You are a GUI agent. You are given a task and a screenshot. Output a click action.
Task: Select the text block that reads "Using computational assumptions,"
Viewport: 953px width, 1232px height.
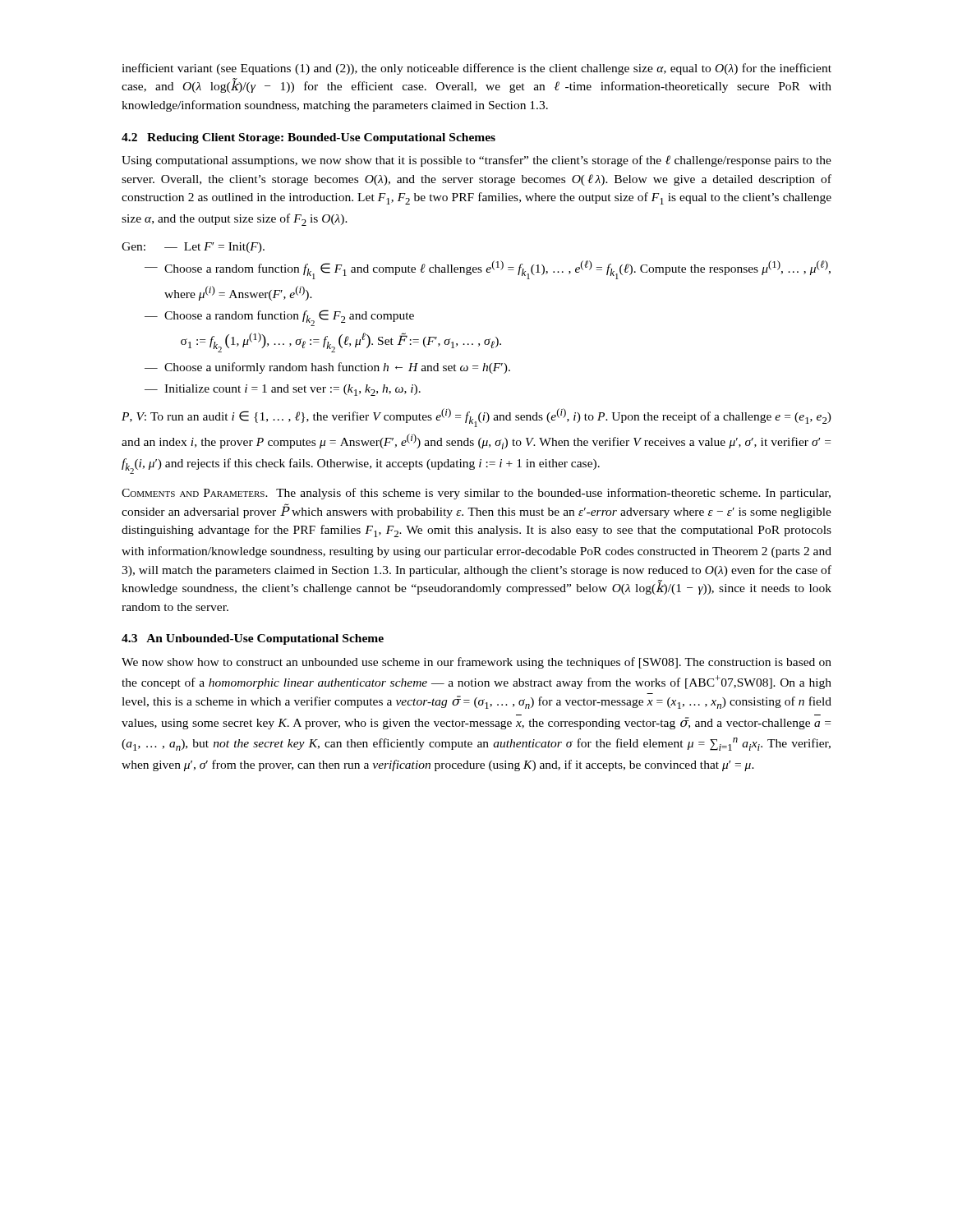click(476, 191)
